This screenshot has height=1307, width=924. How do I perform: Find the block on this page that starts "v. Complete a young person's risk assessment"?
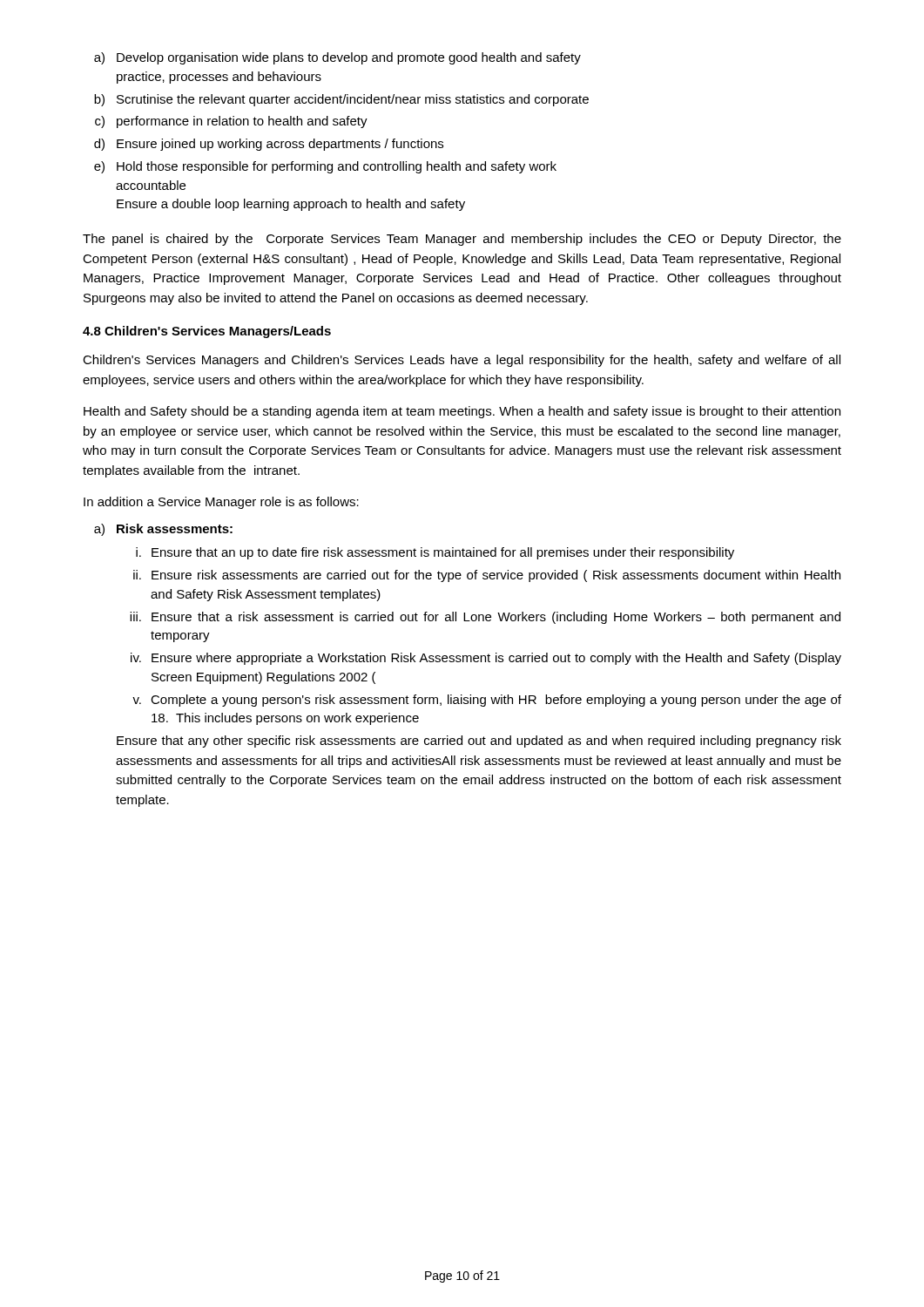point(479,709)
